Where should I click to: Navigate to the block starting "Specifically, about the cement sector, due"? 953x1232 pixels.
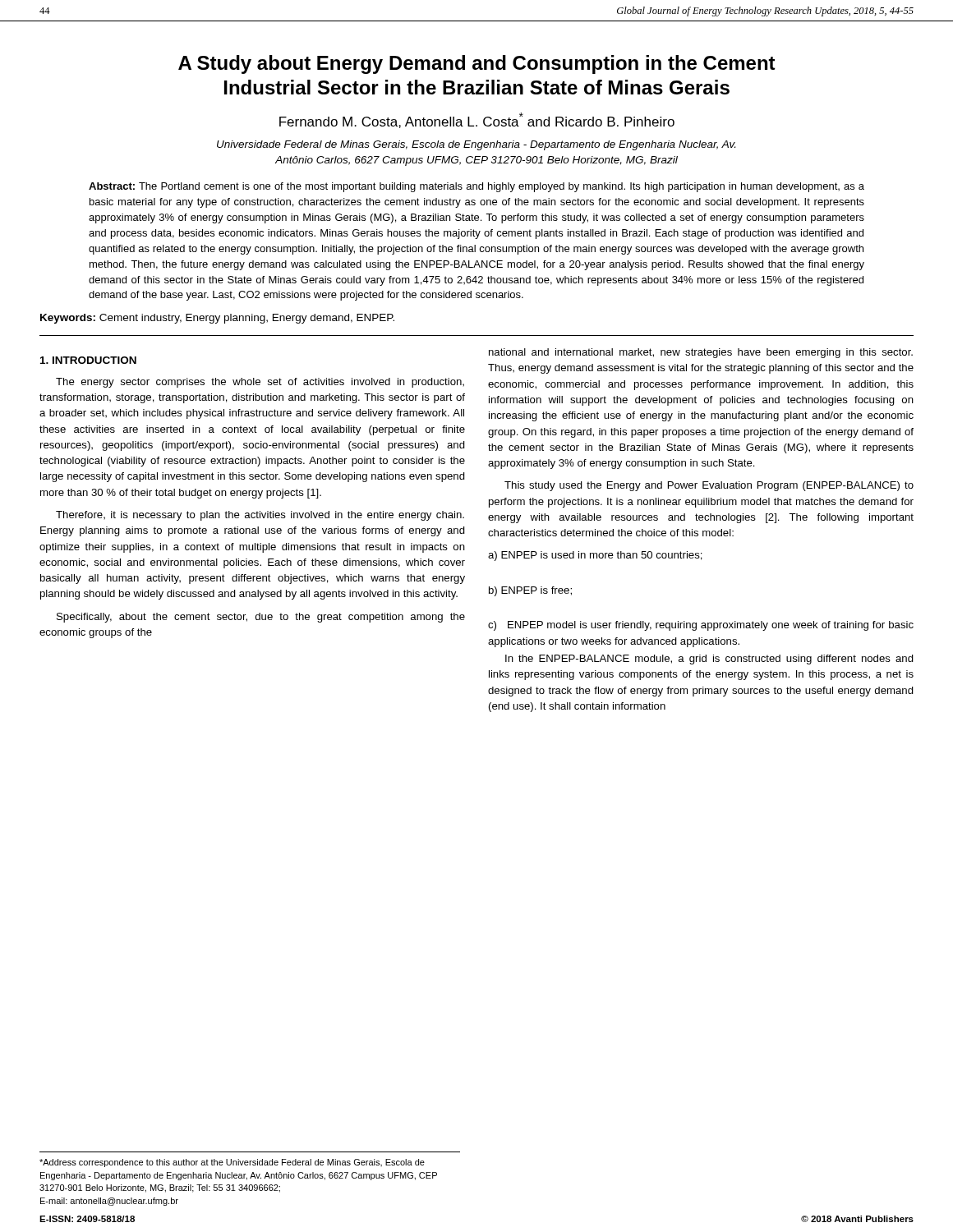pyautogui.click(x=252, y=624)
